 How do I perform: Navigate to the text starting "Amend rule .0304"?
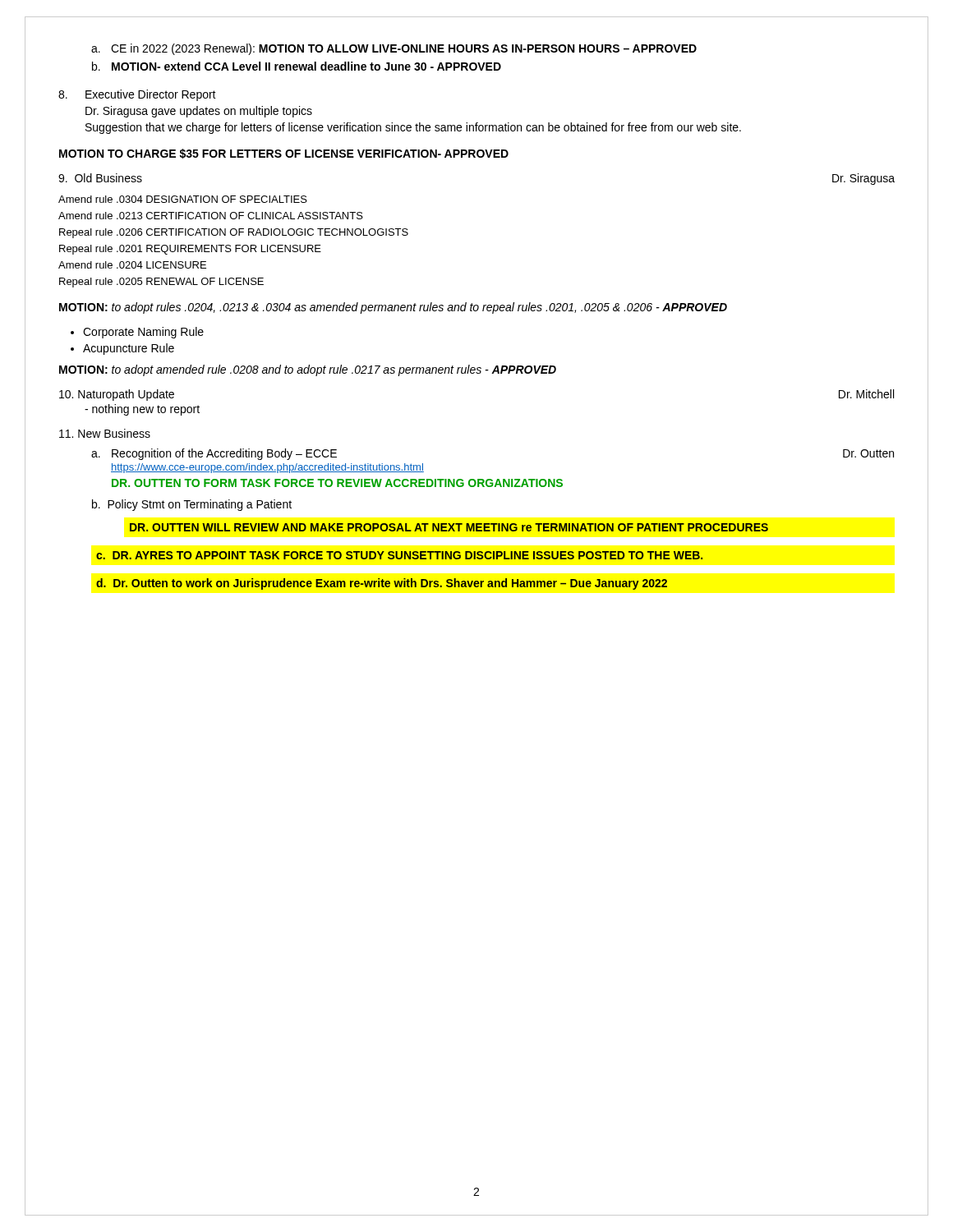pyautogui.click(x=183, y=199)
